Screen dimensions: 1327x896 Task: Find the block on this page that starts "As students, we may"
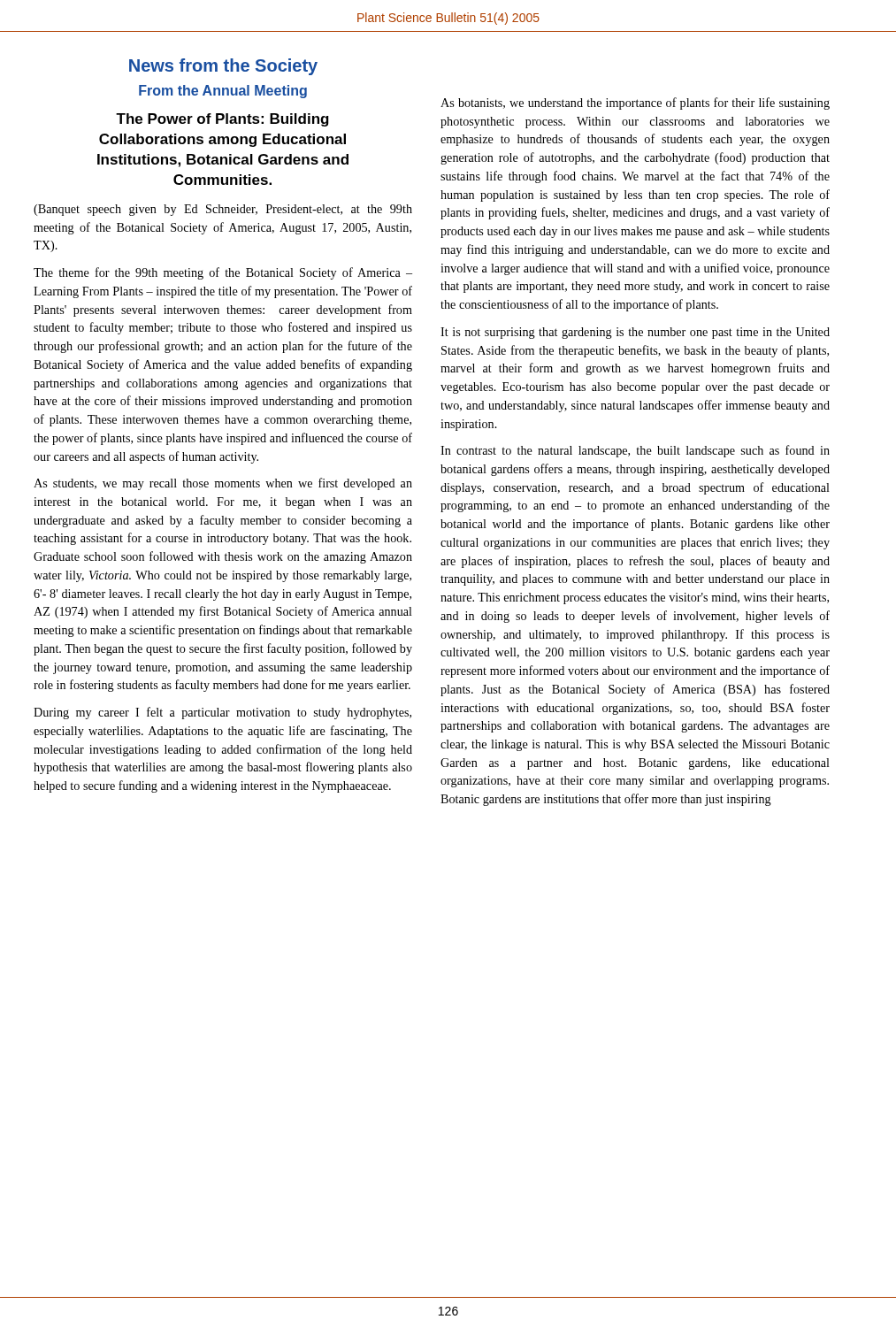[x=223, y=584]
